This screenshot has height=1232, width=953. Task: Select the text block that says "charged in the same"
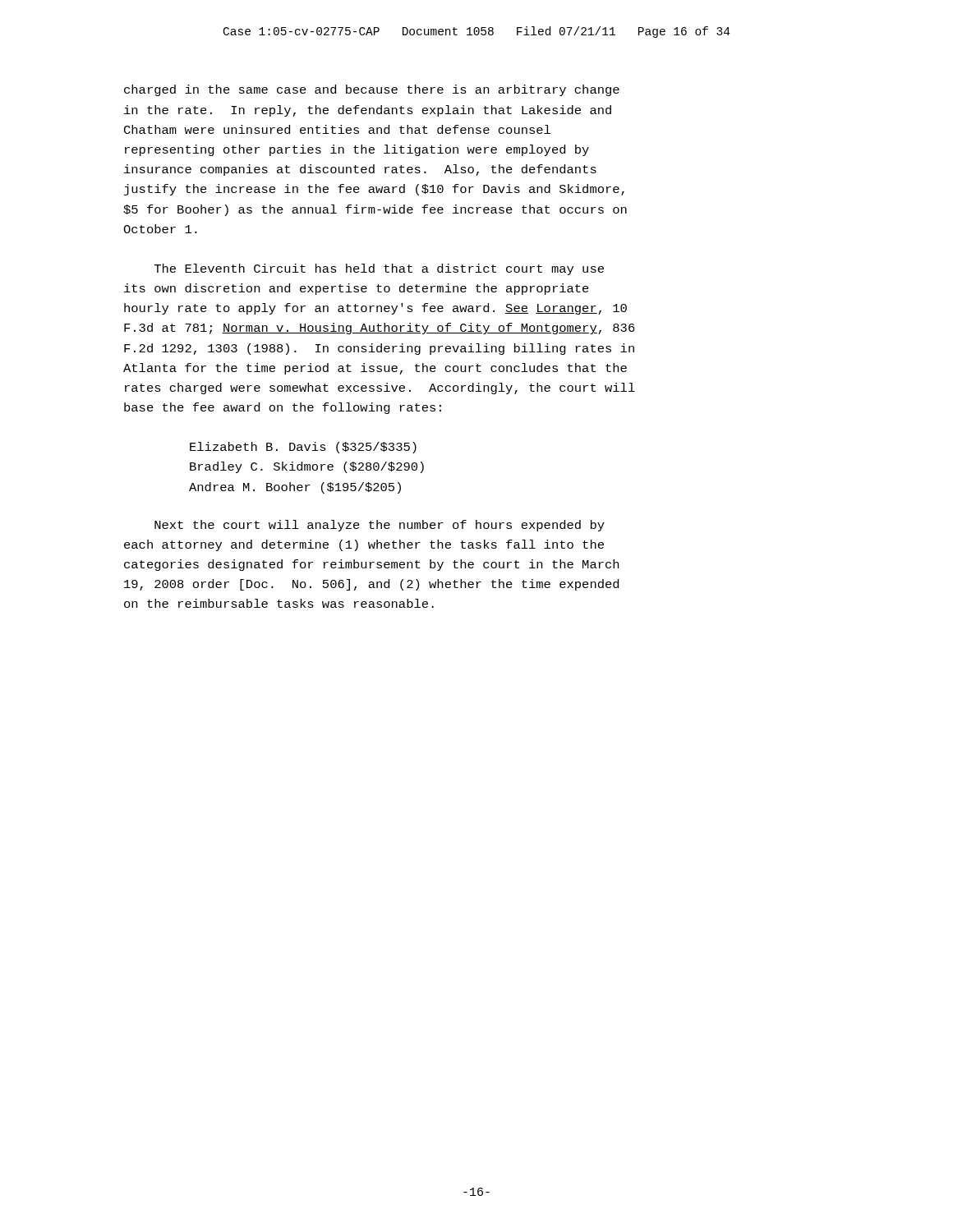(476, 160)
